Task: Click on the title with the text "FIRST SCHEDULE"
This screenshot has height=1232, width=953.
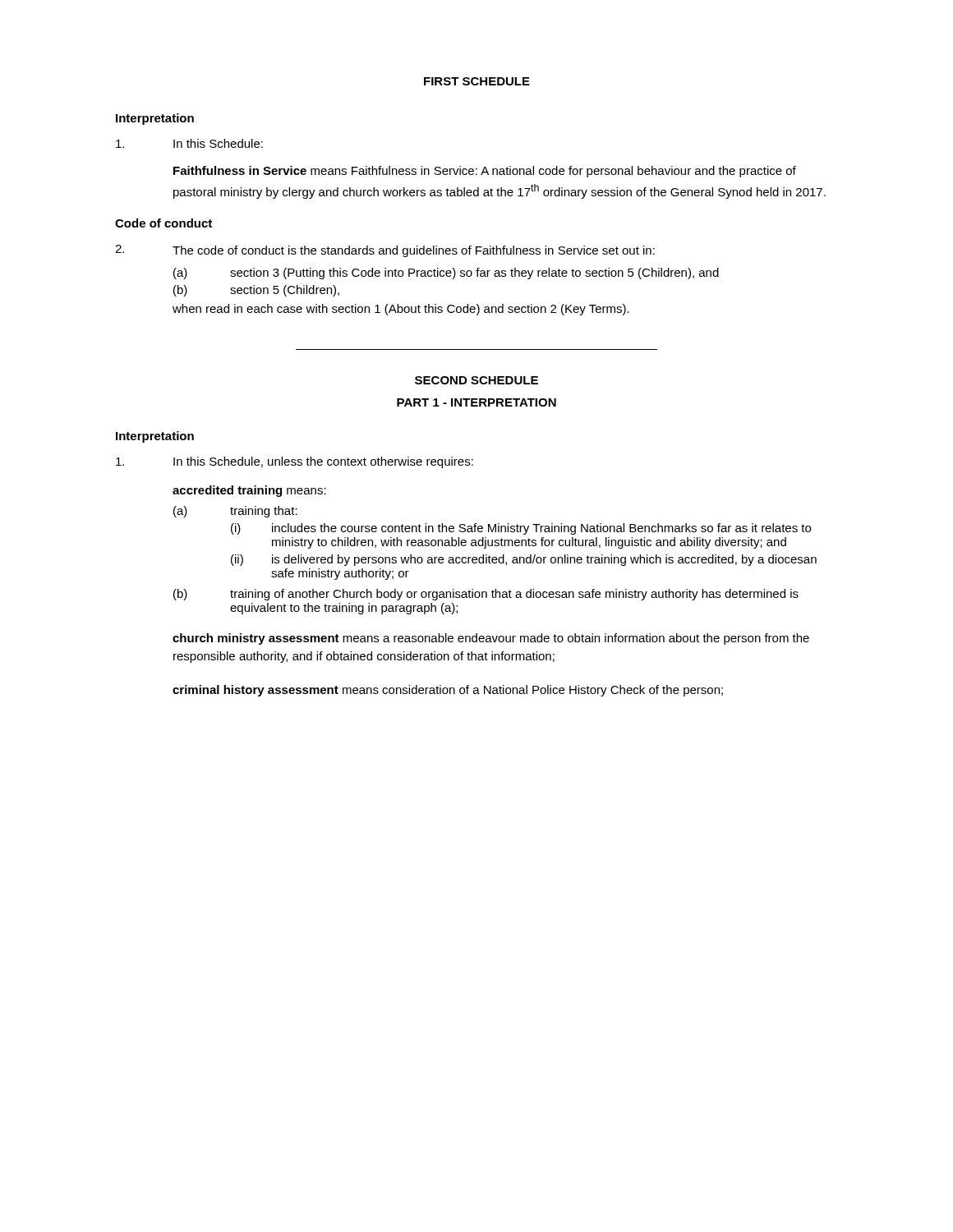Action: coord(476,81)
